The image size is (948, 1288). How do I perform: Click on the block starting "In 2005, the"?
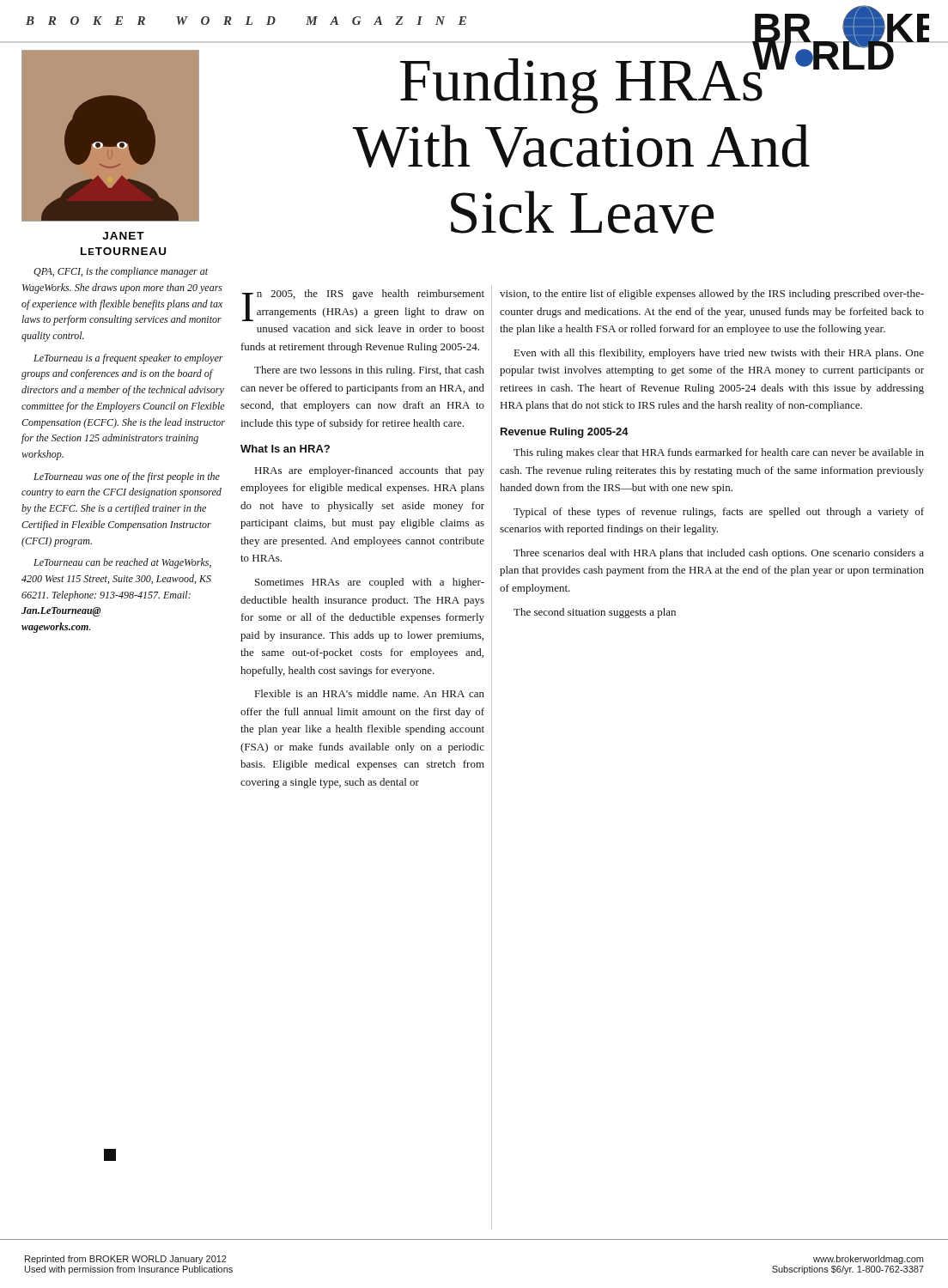pyautogui.click(x=362, y=538)
